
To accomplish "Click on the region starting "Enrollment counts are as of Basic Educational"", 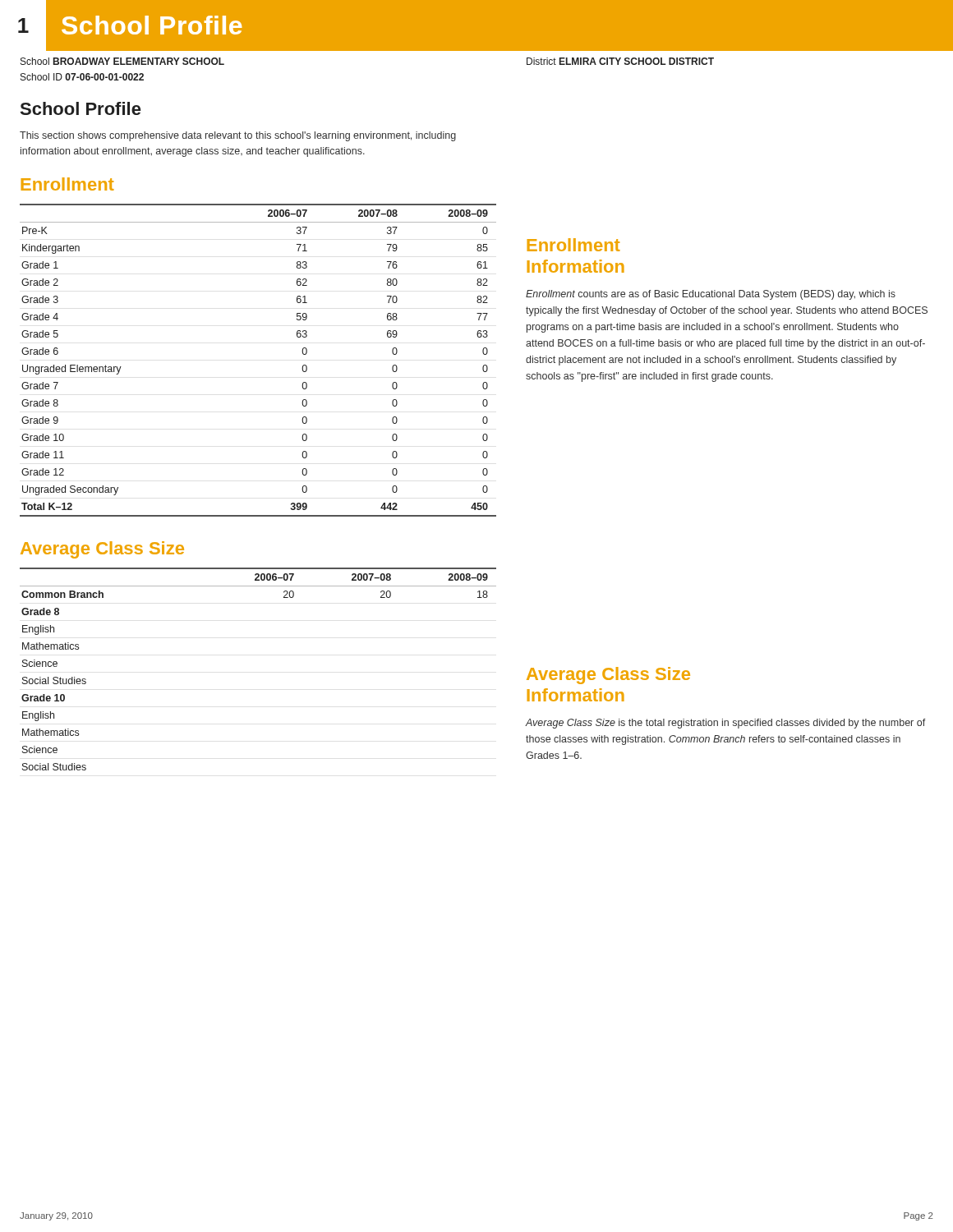I will coord(727,335).
